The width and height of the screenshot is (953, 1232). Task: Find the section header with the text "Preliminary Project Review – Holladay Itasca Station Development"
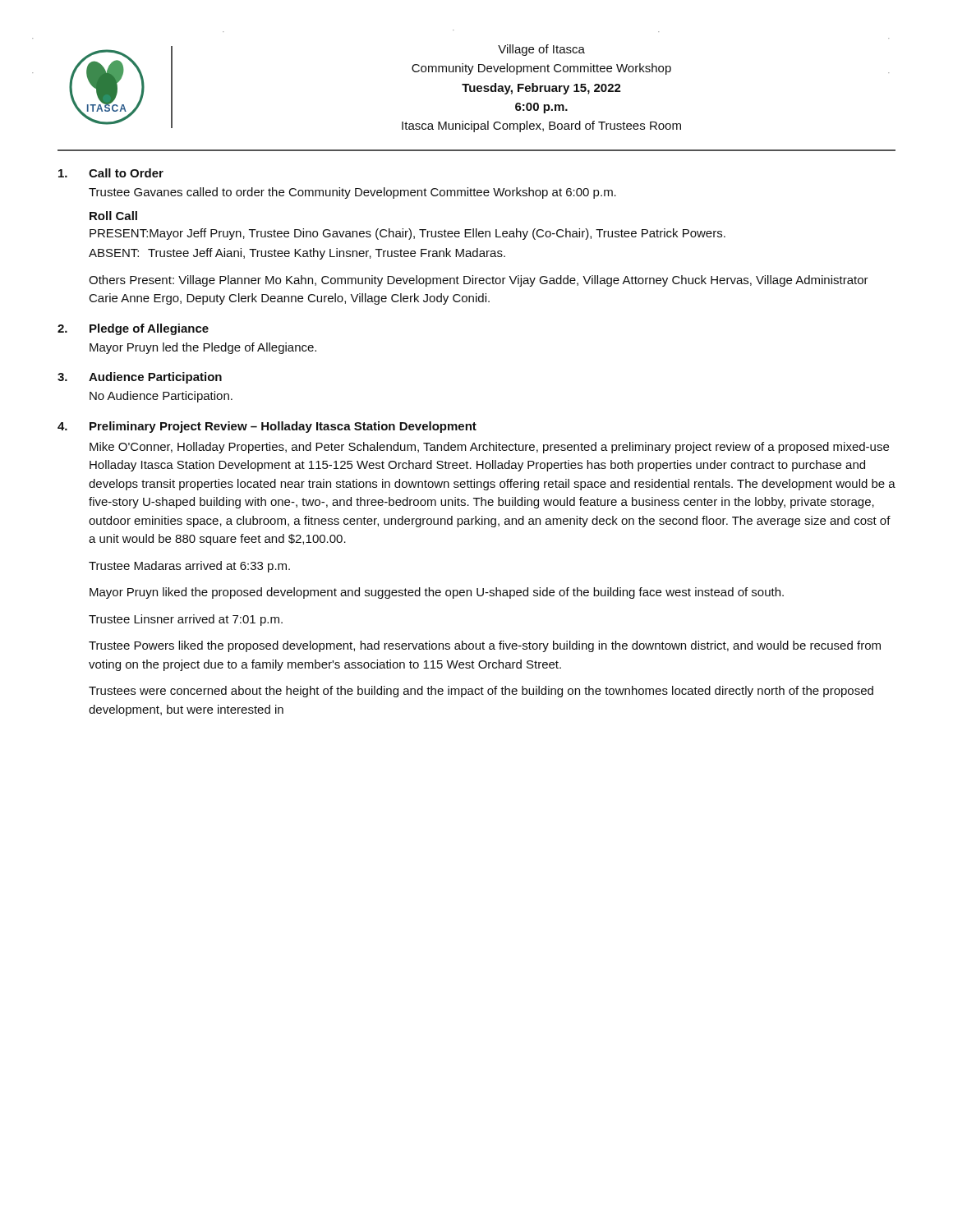283,426
